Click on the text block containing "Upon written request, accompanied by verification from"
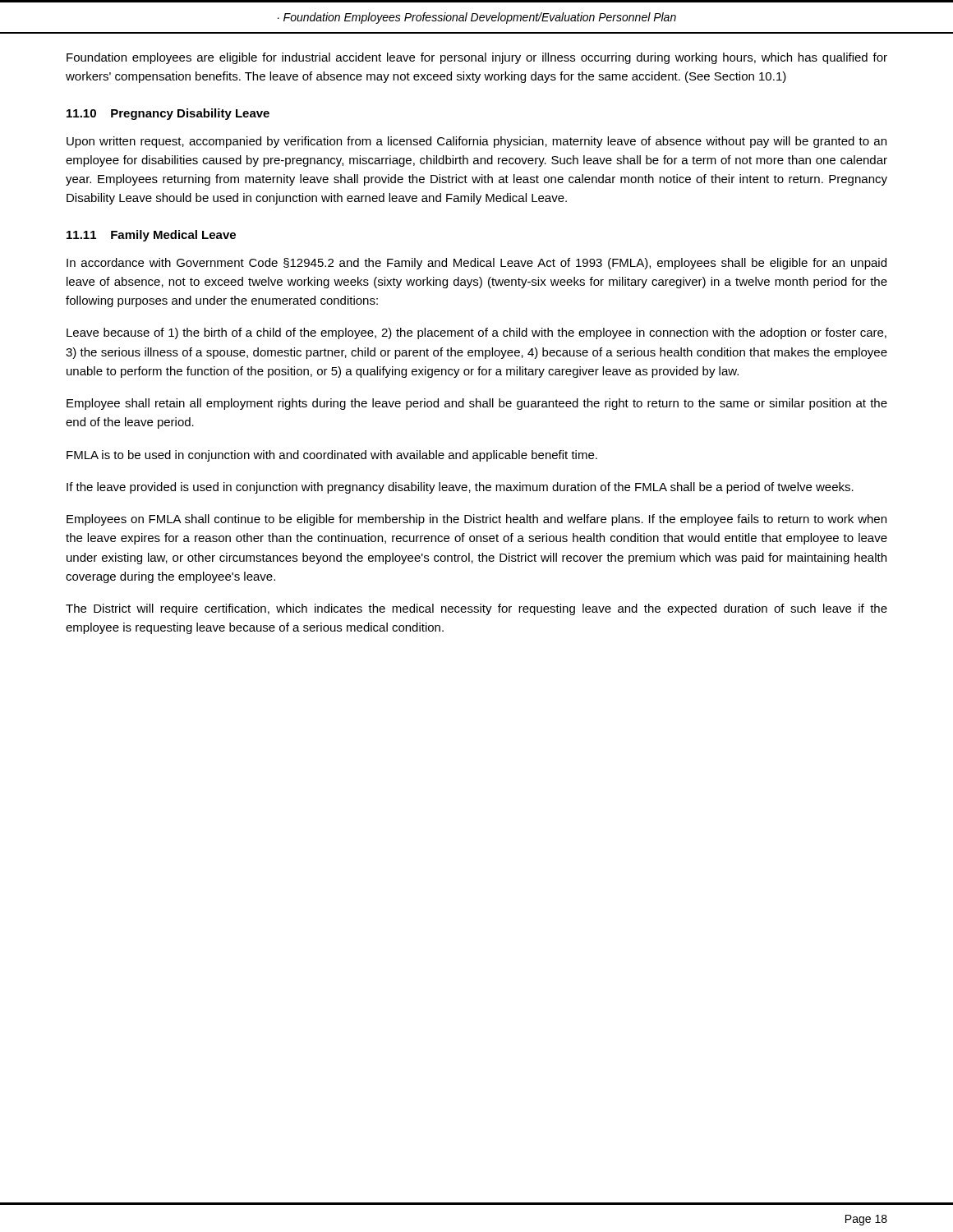 pos(476,169)
